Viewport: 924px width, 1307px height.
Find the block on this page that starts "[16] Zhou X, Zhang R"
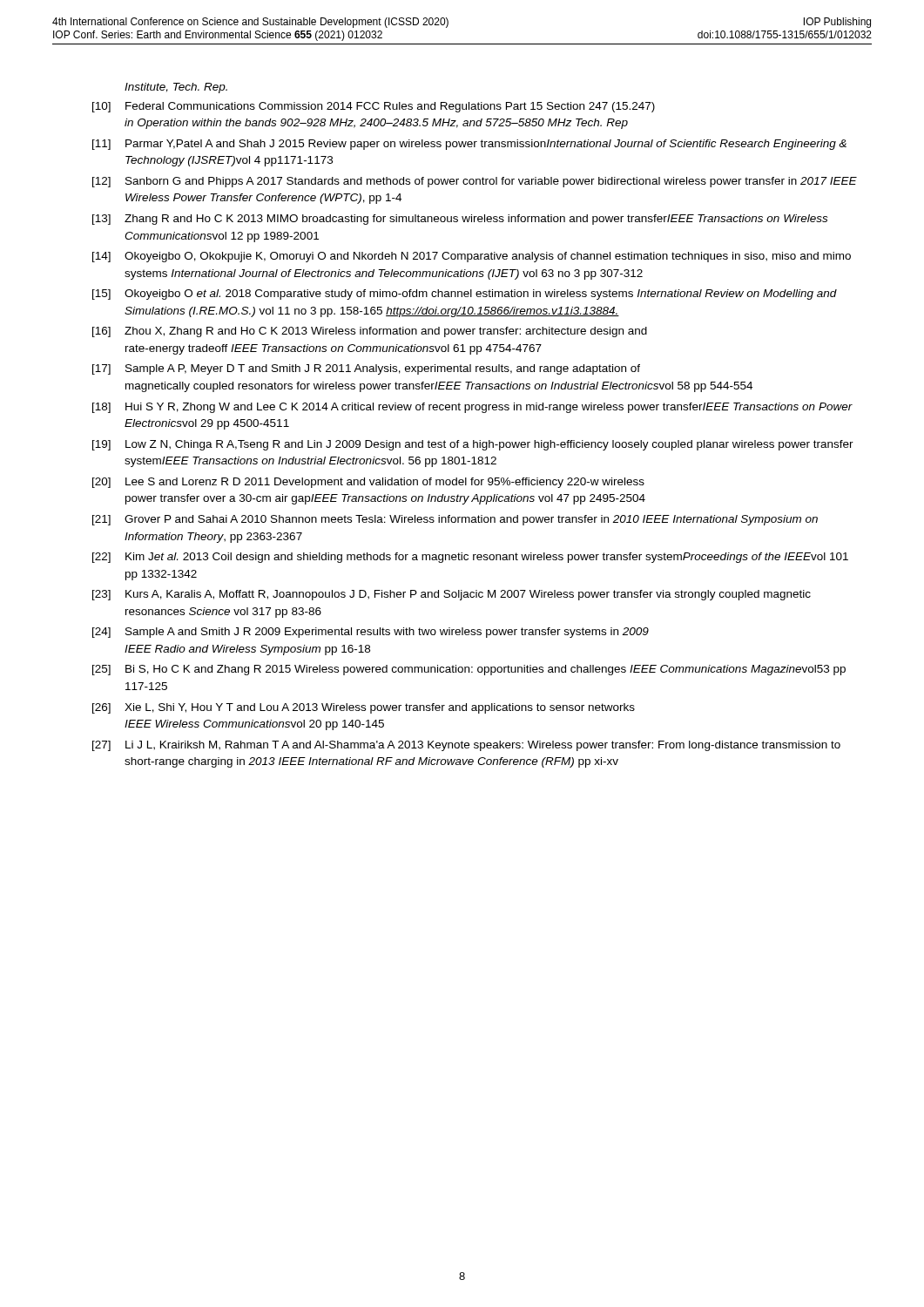coord(475,340)
